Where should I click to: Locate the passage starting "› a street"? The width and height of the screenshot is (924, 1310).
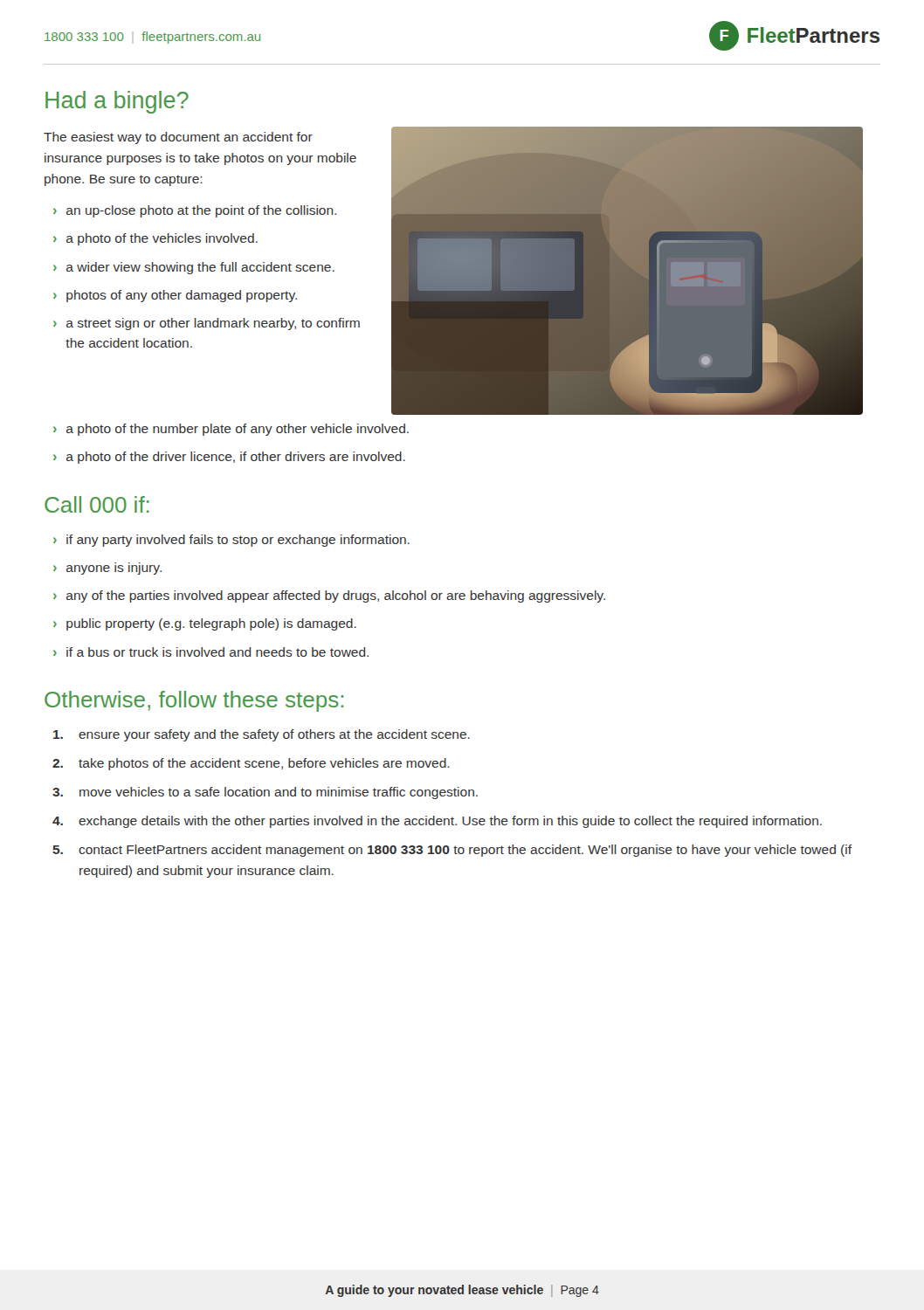coord(210,333)
